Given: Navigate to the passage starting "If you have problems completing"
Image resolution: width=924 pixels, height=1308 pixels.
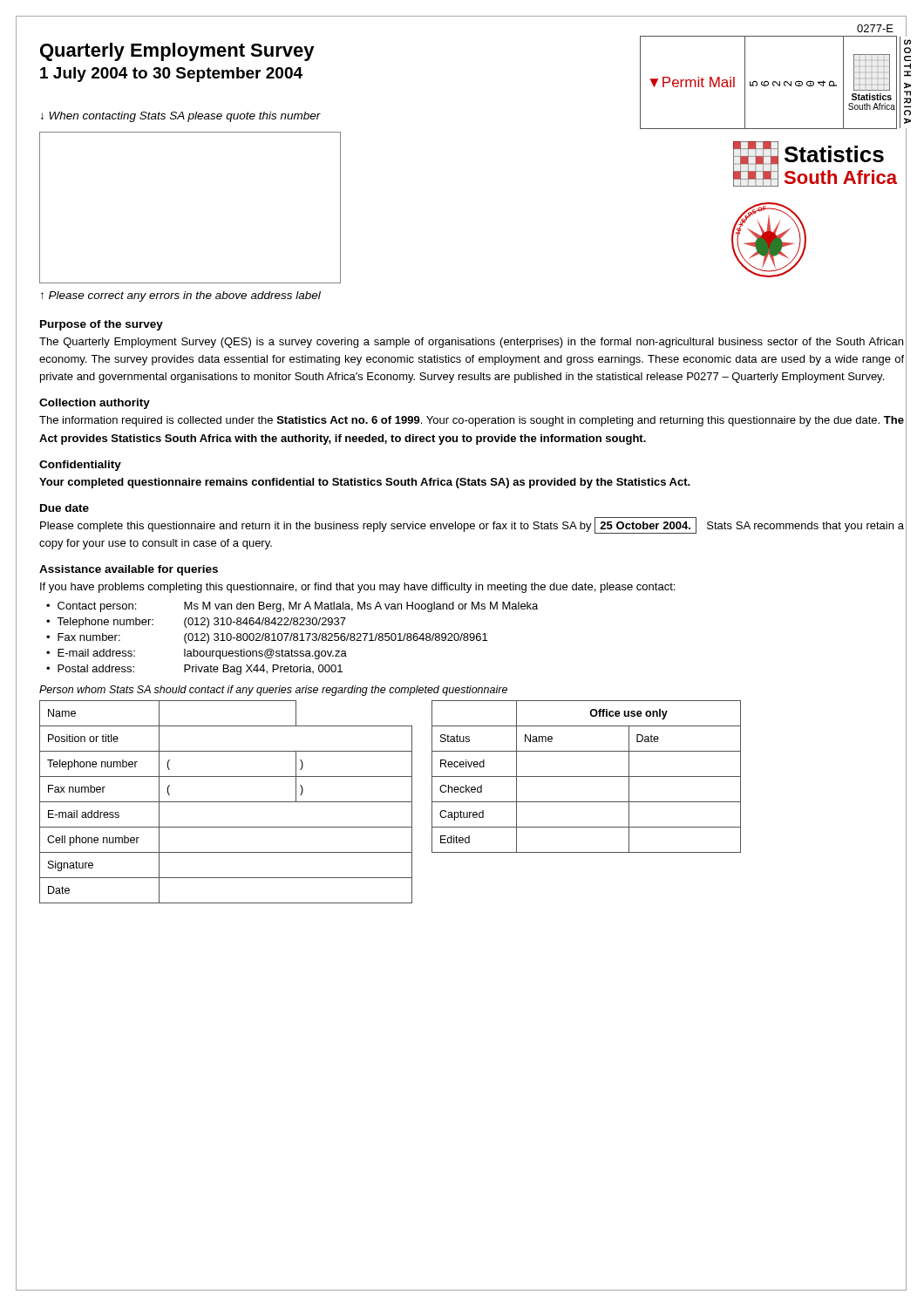Looking at the screenshot, I should click(x=358, y=587).
